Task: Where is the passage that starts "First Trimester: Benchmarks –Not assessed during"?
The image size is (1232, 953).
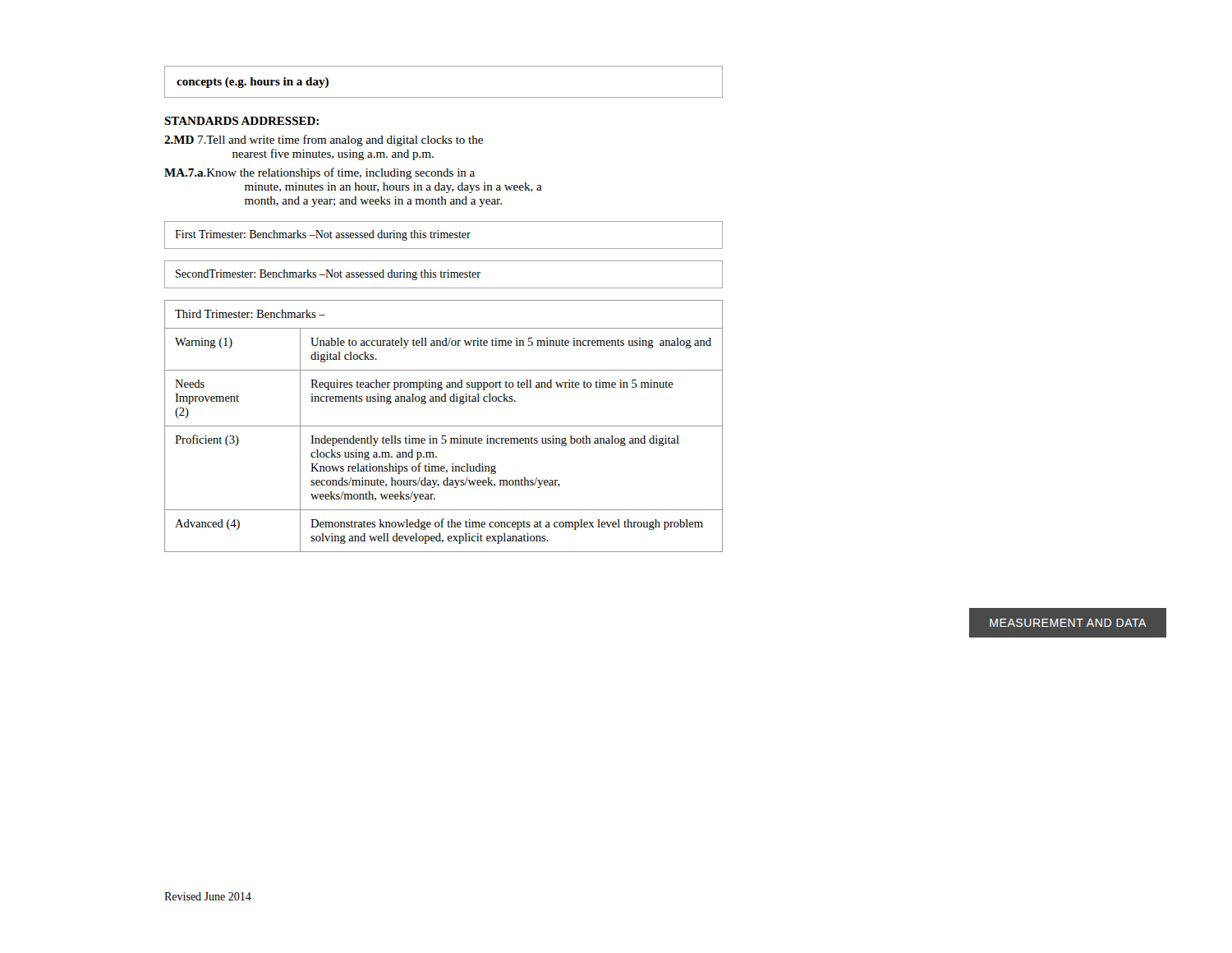Action: pyautogui.click(x=323, y=235)
